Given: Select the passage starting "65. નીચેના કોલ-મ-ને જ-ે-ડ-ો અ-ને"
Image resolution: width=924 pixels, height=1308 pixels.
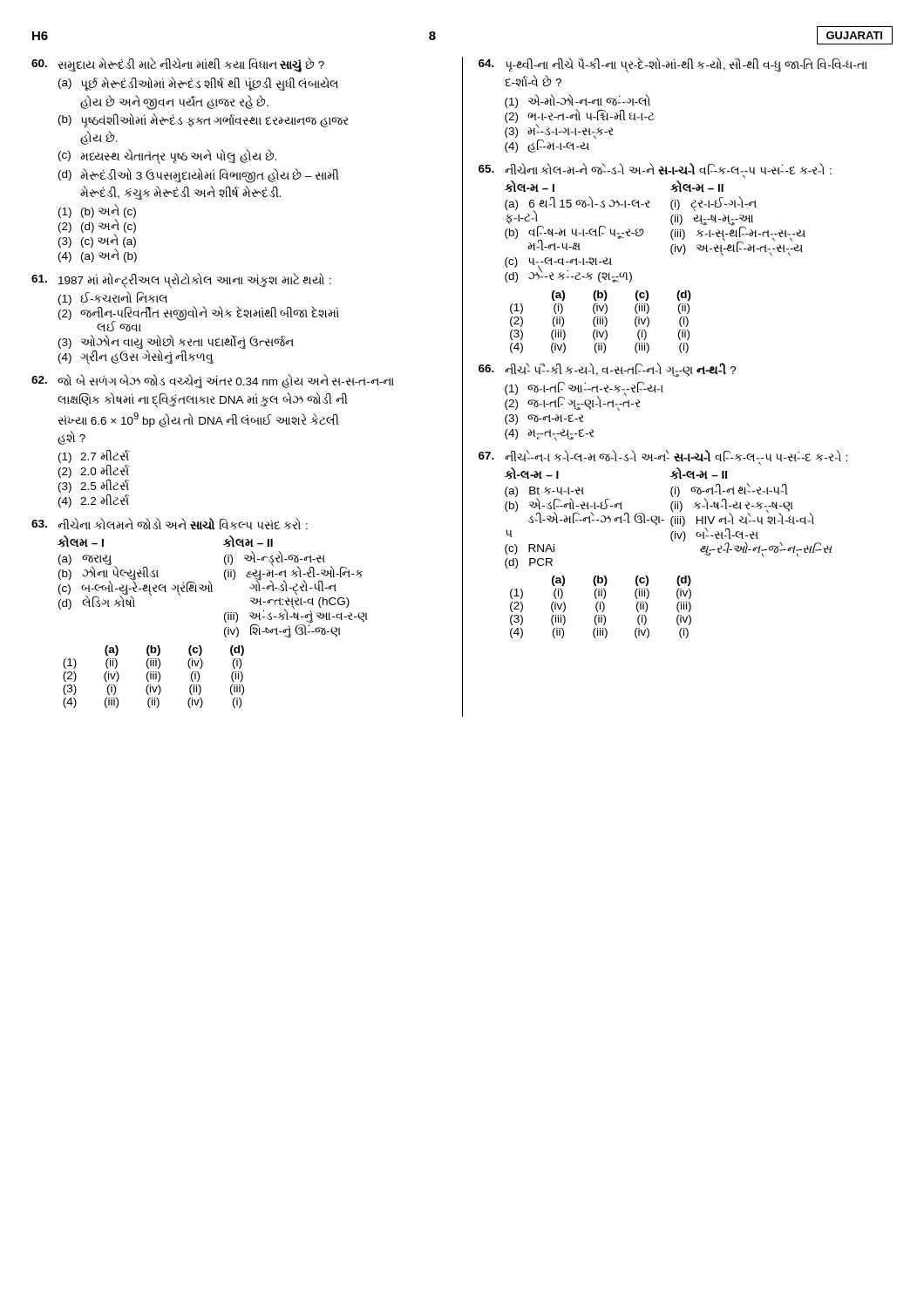Looking at the screenshot, I should click(685, 257).
